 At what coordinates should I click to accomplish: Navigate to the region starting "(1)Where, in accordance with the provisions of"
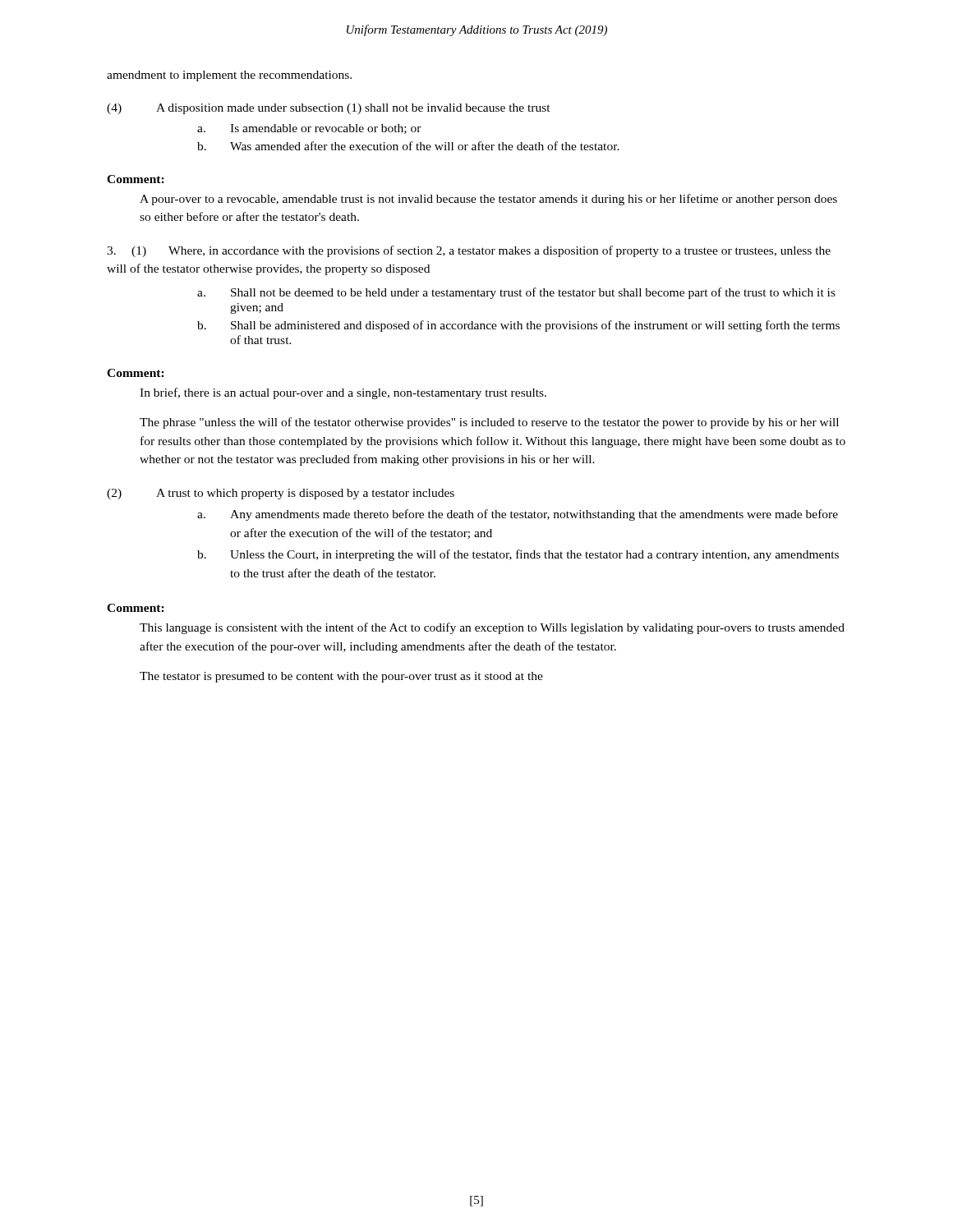pyautogui.click(x=469, y=258)
